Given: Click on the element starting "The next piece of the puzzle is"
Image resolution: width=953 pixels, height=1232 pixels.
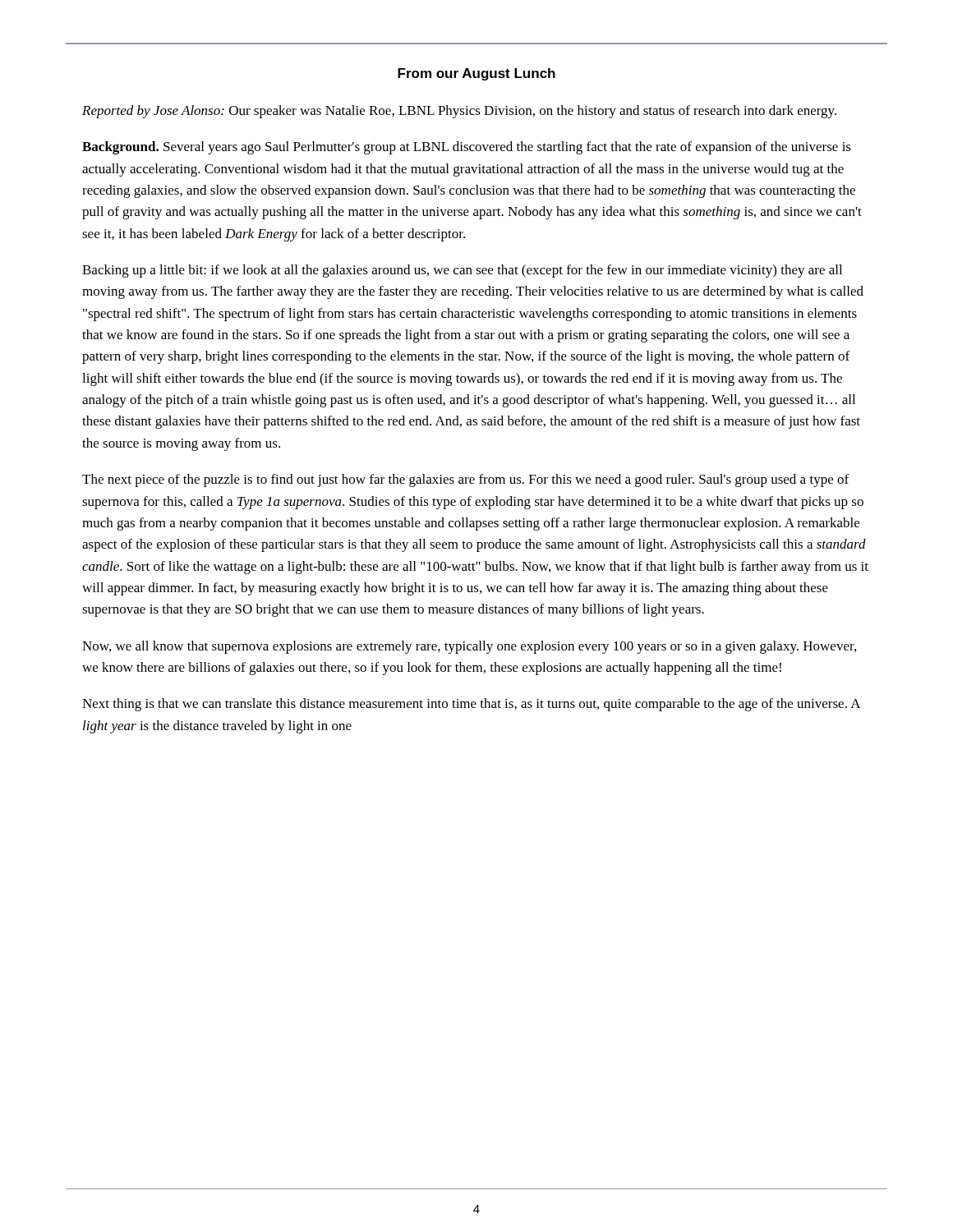Looking at the screenshot, I should click(475, 544).
